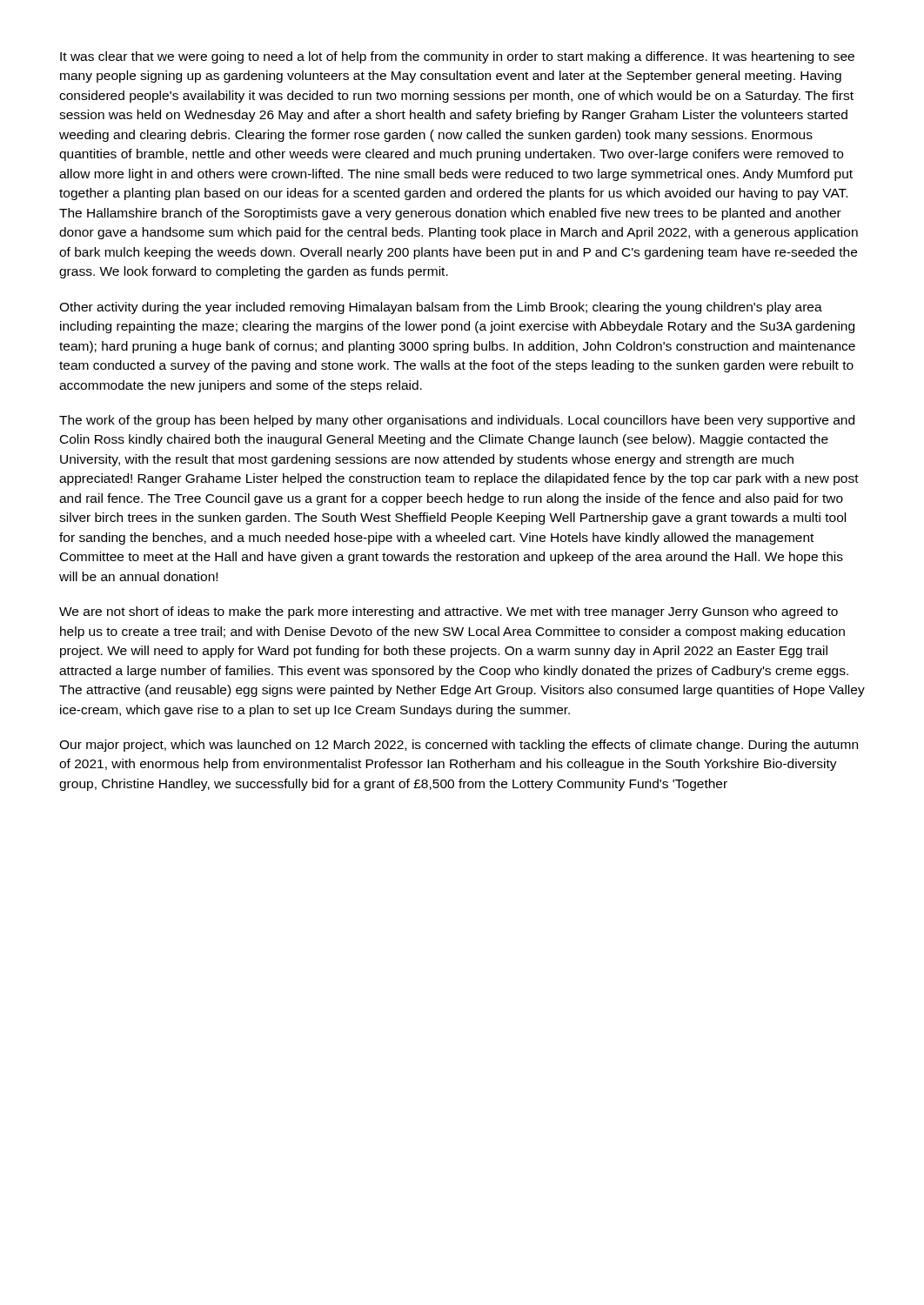Point to the element starting "Our major project, which was launched"

[459, 764]
